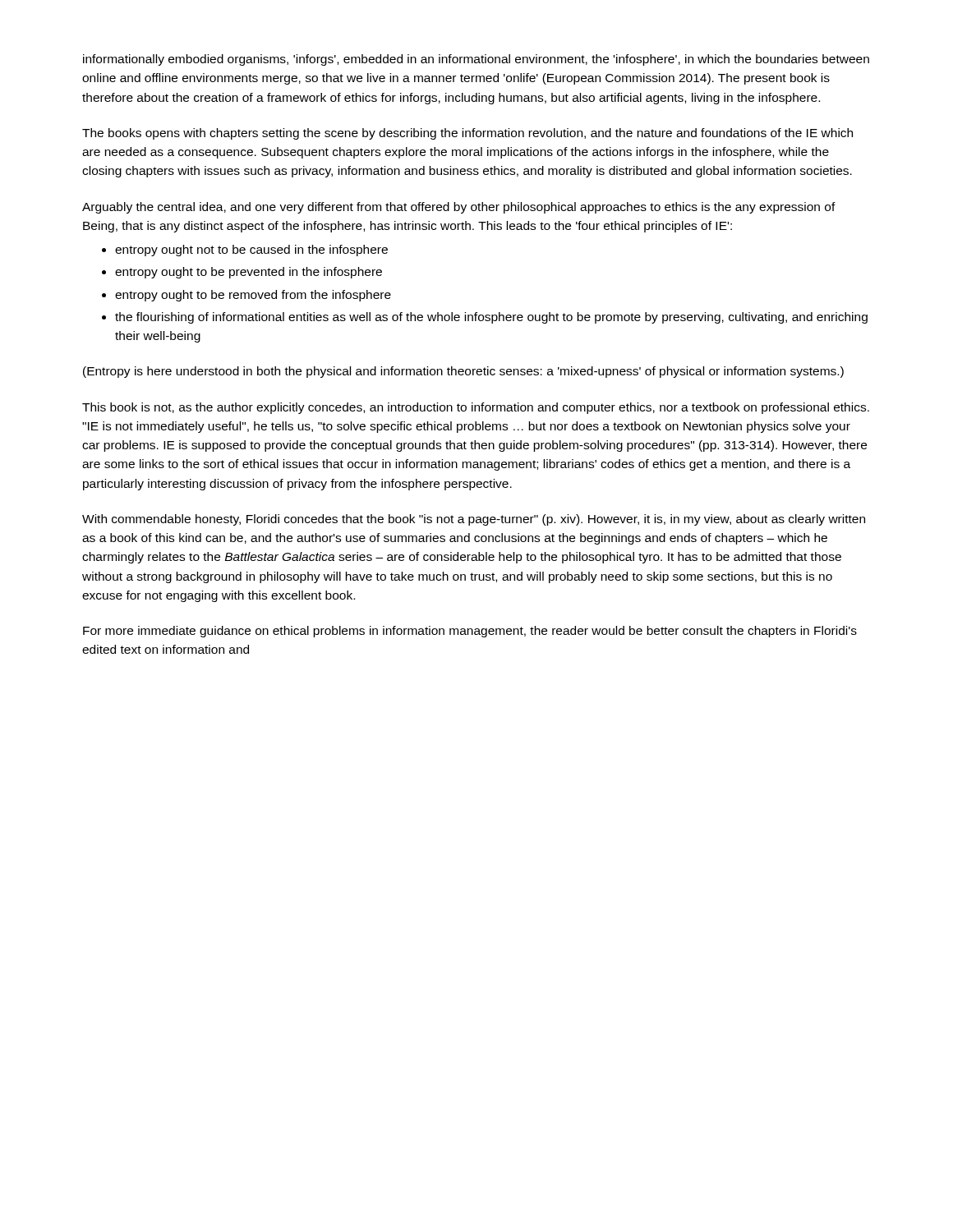The width and height of the screenshot is (953, 1232).
Task: Select the text block that reads "The books opens with chapters setting the scene"
Action: coord(468,152)
